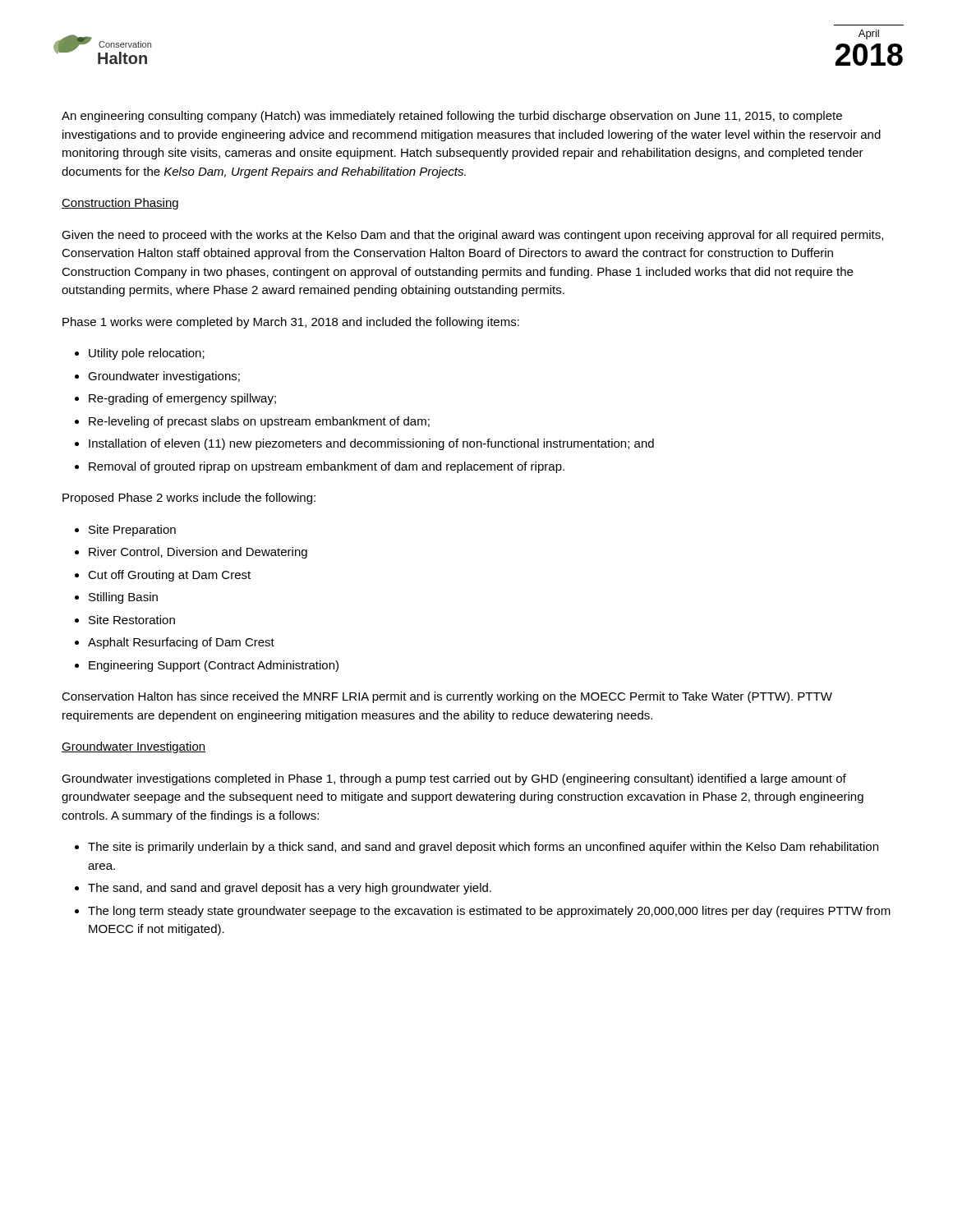Screen dimensions: 1232x953
Task: Select the text block containing "Phase 1 works were completed by March"
Action: [x=476, y=322]
